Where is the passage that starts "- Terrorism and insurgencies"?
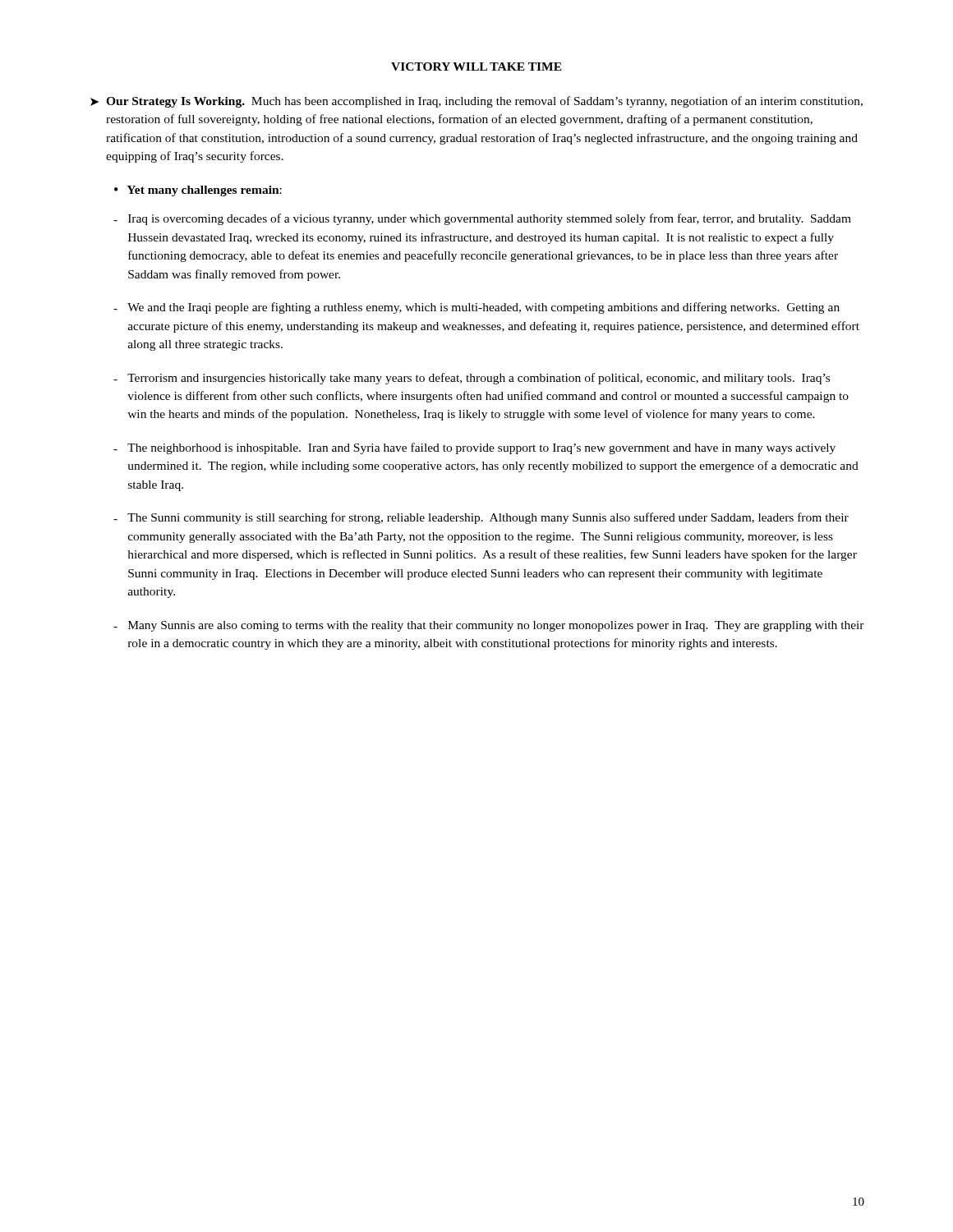This screenshot has height=1232, width=953. coord(489,396)
